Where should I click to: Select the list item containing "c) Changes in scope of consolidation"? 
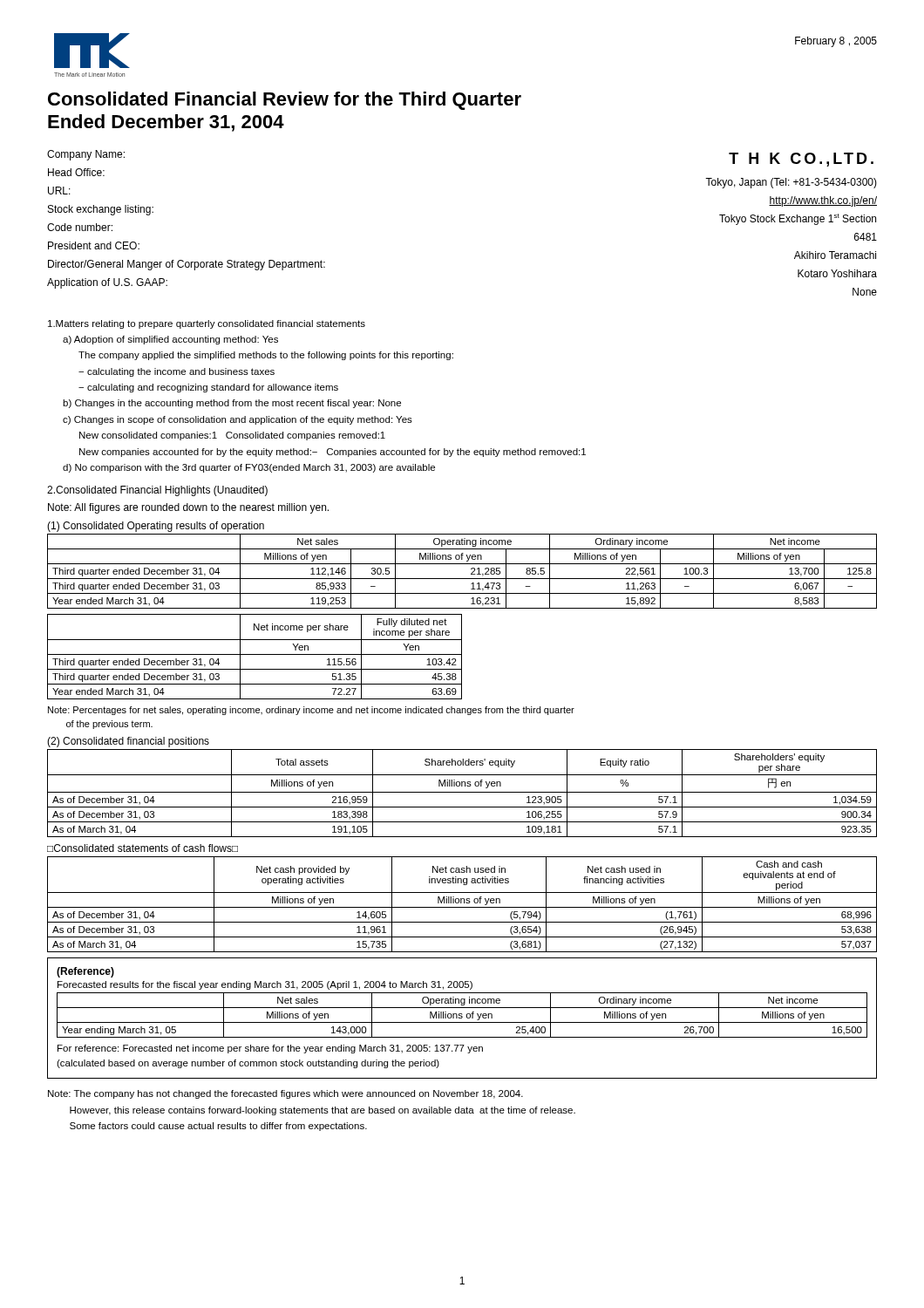(x=325, y=435)
